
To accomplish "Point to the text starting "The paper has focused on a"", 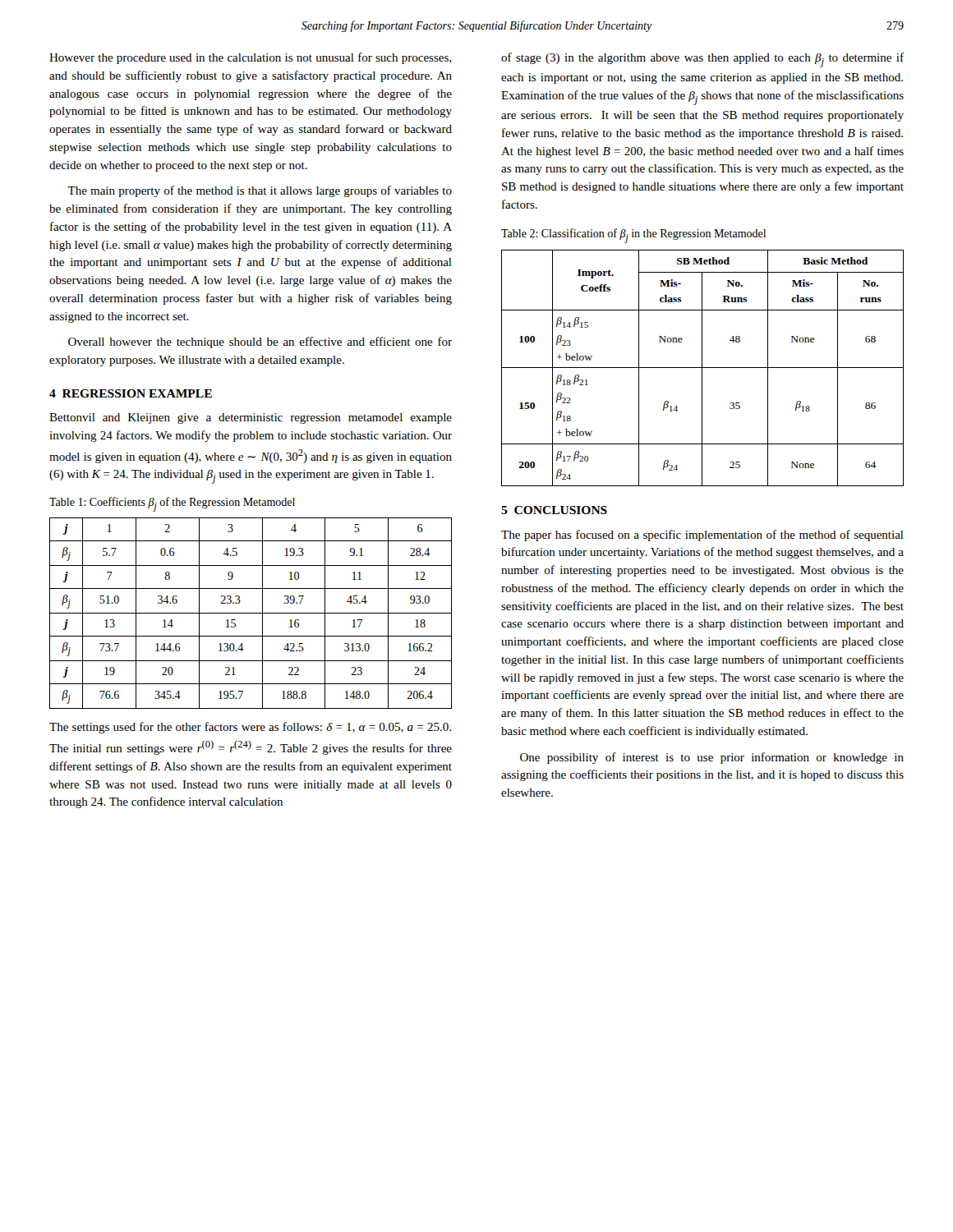I will (x=702, y=633).
